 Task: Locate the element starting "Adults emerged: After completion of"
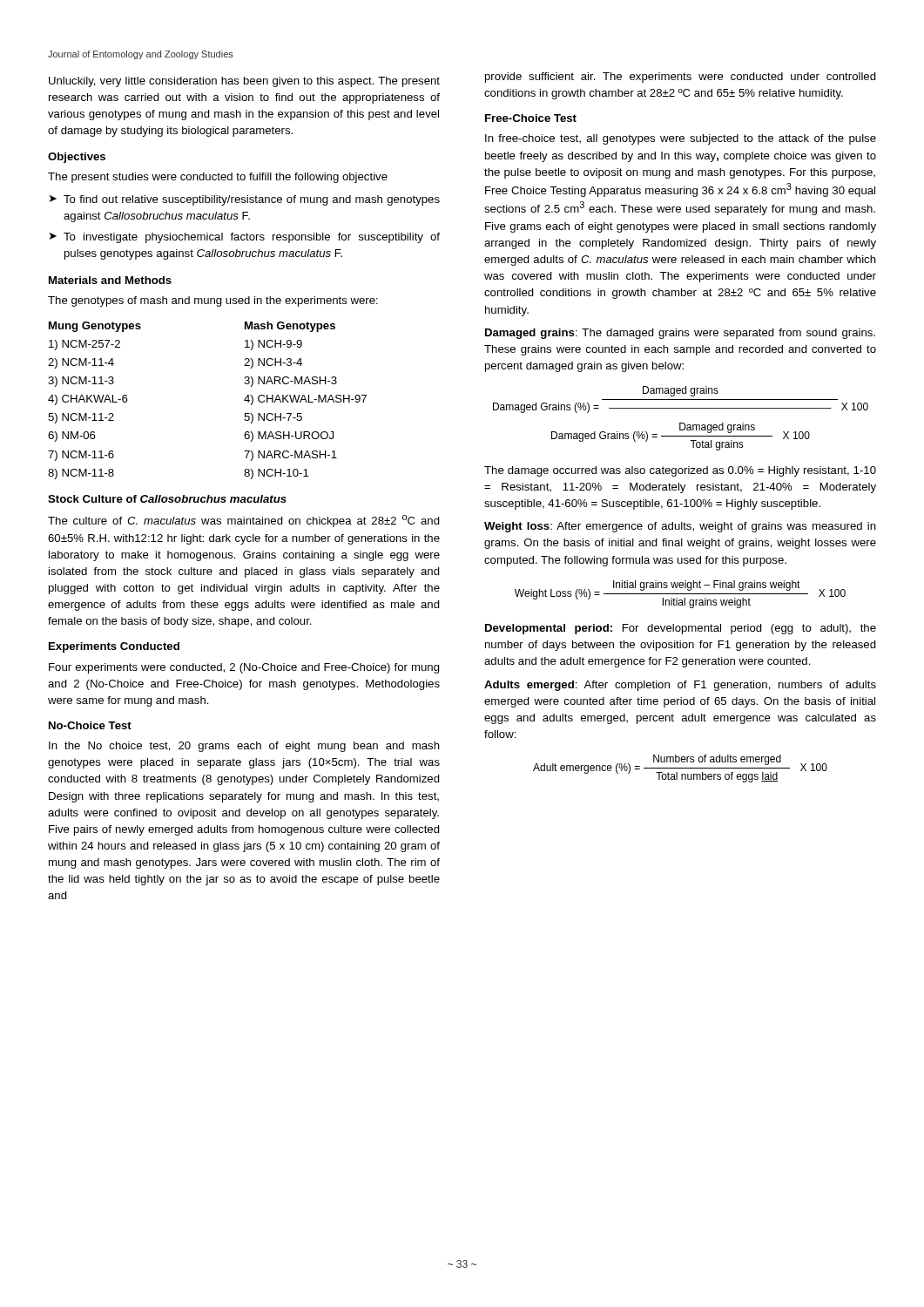(x=680, y=709)
